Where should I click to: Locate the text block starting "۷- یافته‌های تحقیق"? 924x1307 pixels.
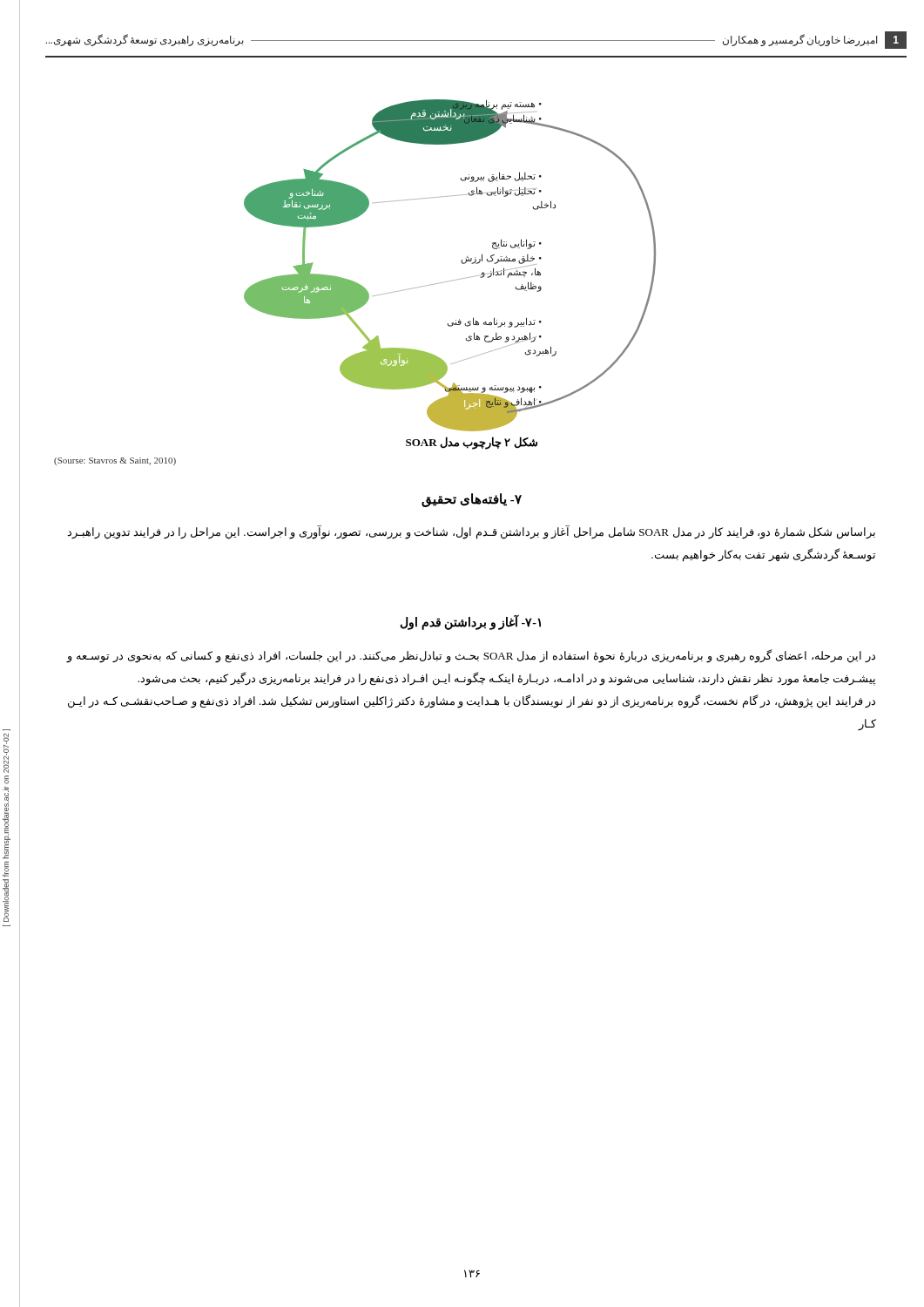tap(472, 499)
